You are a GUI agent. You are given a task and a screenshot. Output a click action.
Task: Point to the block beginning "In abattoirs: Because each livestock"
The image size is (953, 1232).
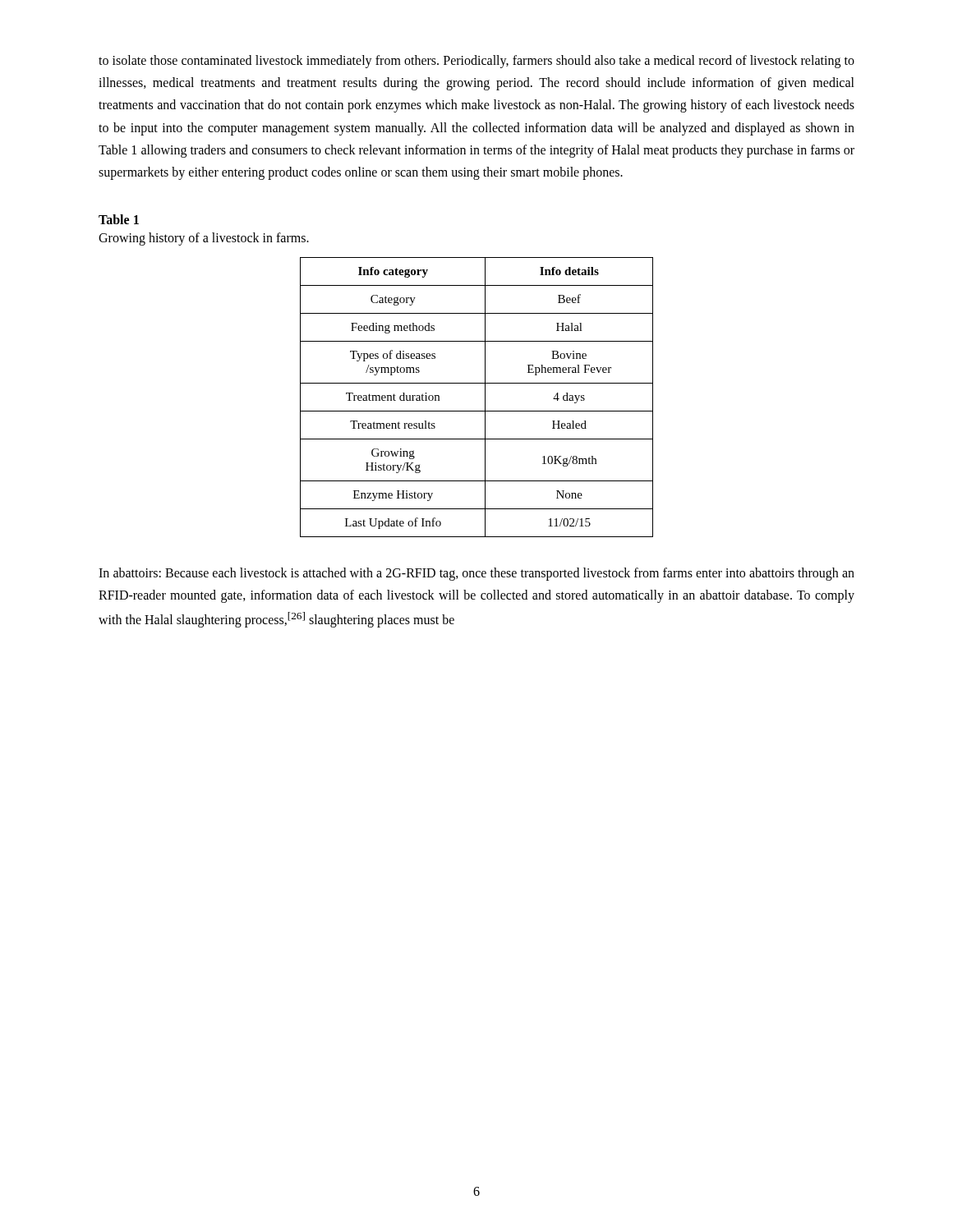476,596
